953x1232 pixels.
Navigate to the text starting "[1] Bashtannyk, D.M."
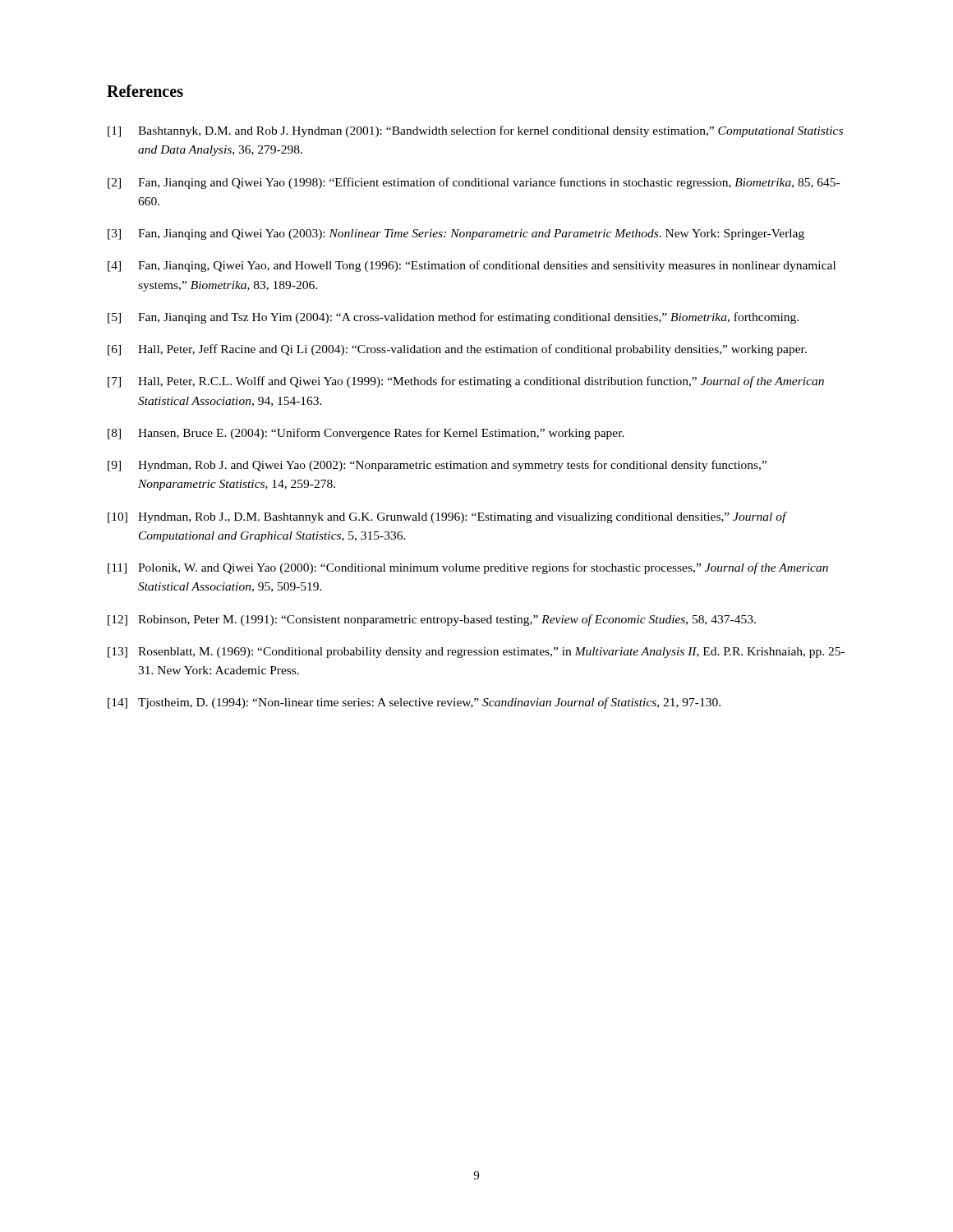[476, 140]
